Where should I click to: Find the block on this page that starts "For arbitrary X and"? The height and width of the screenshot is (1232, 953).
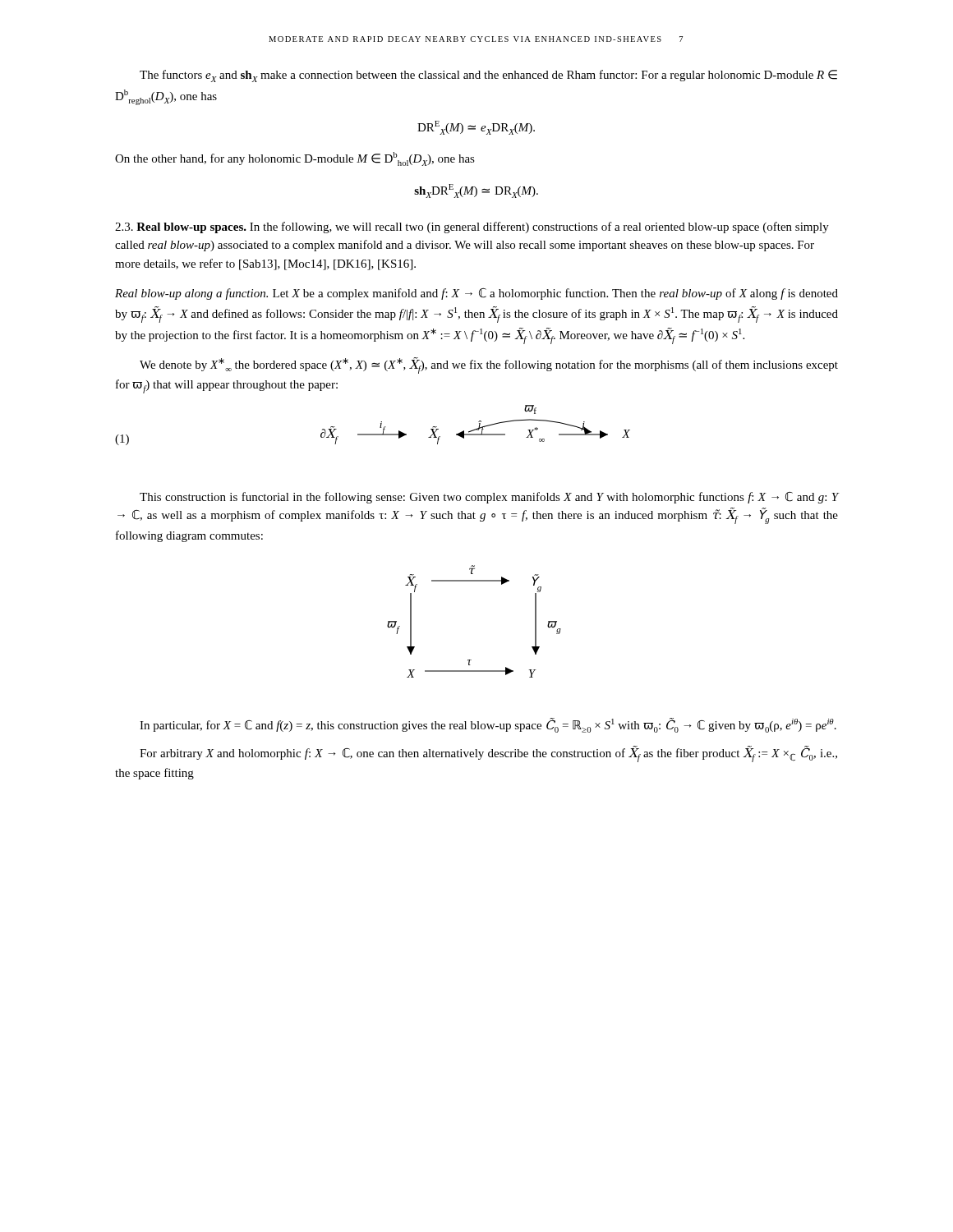(x=476, y=763)
